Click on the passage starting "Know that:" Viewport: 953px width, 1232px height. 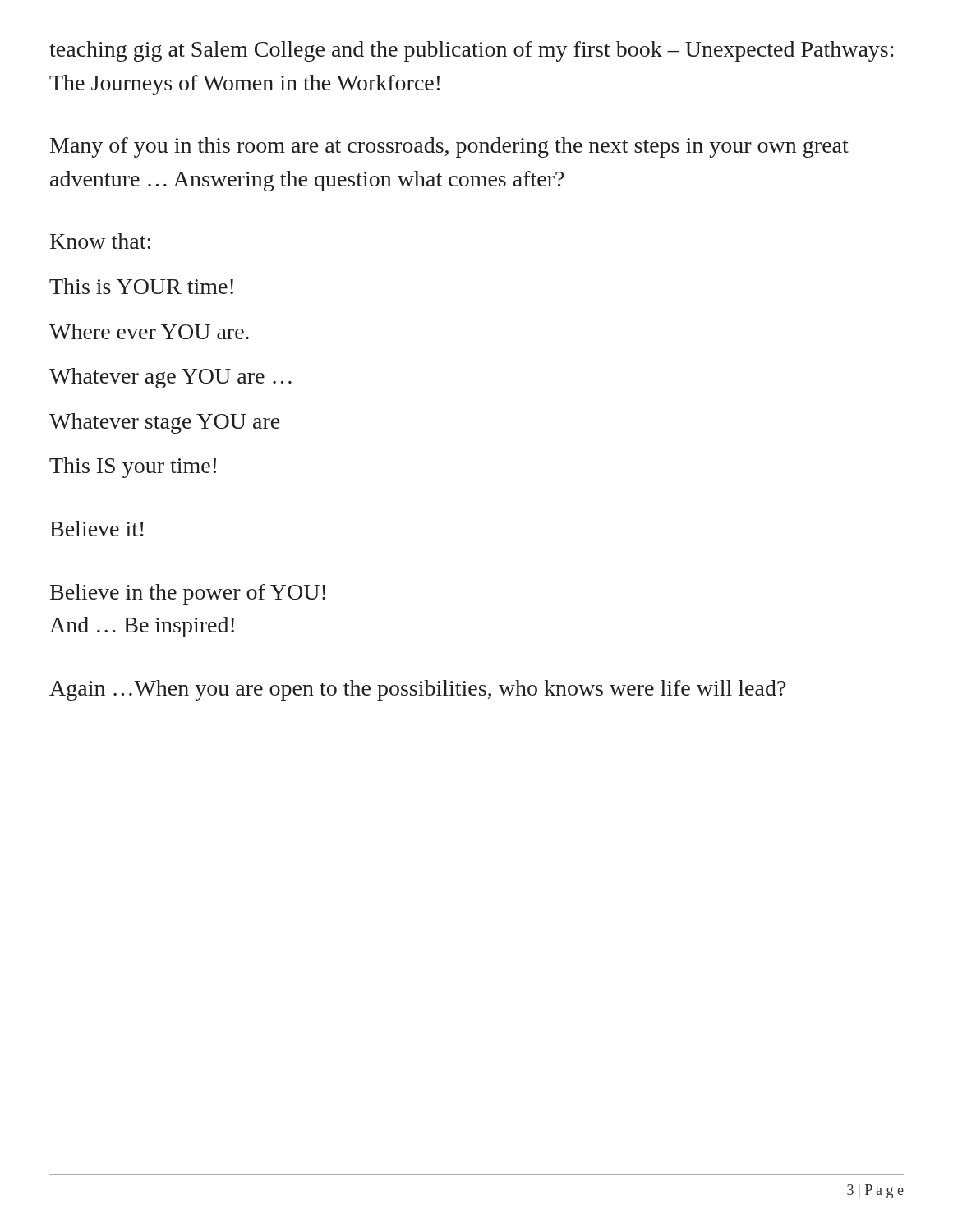coord(101,241)
